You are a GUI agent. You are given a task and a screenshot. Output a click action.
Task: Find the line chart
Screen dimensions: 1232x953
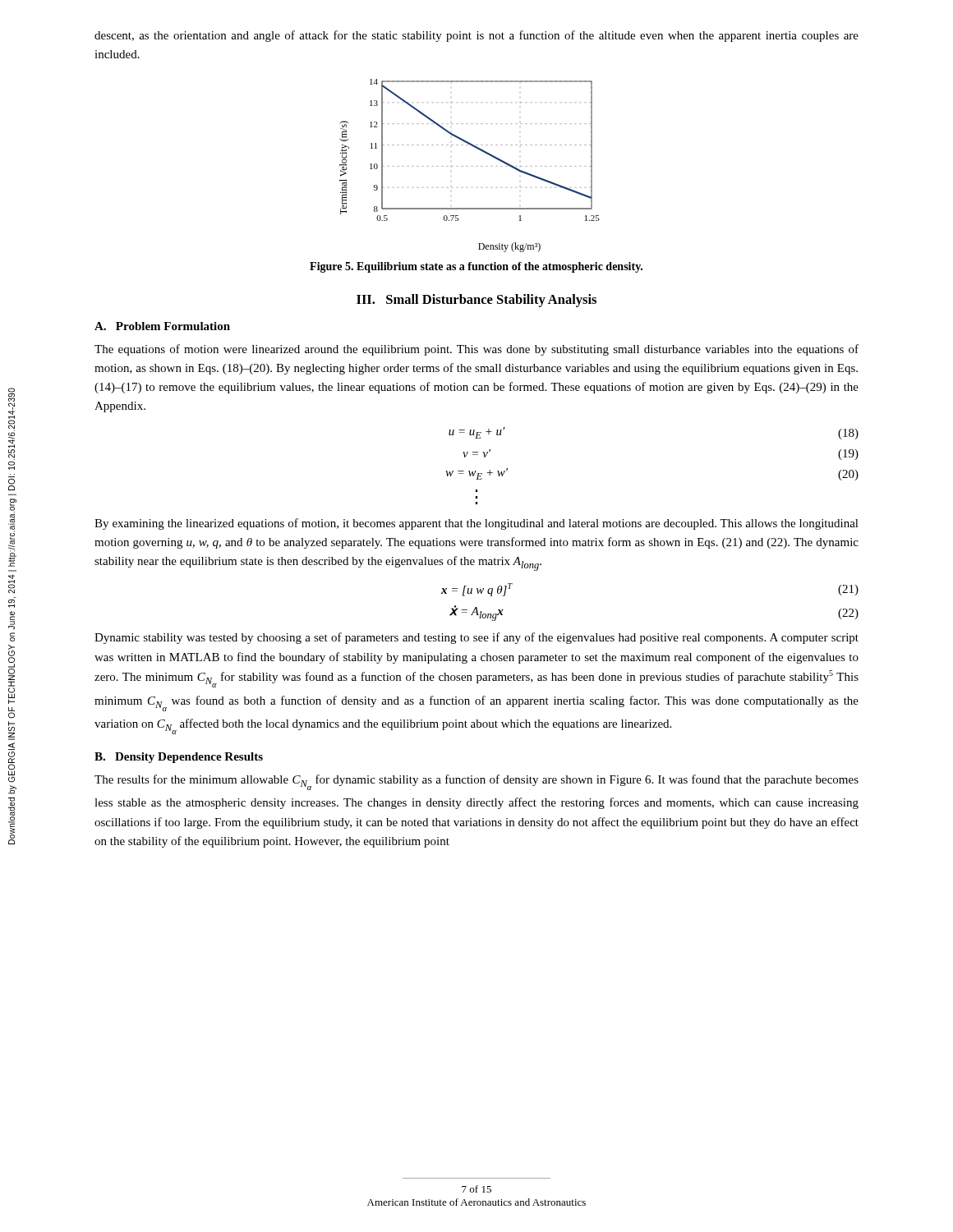476,165
